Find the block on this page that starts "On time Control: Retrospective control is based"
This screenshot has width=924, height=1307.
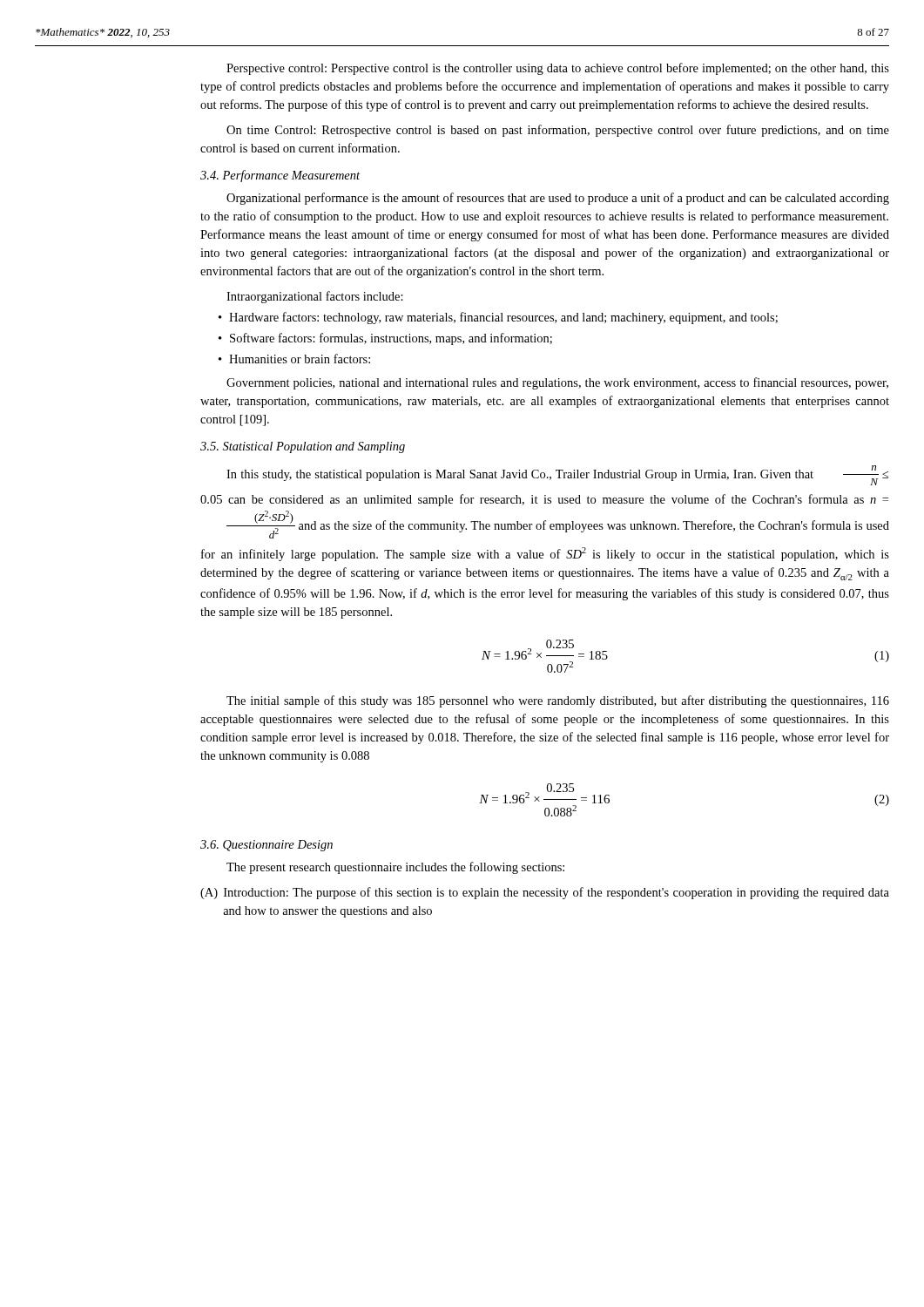545,139
